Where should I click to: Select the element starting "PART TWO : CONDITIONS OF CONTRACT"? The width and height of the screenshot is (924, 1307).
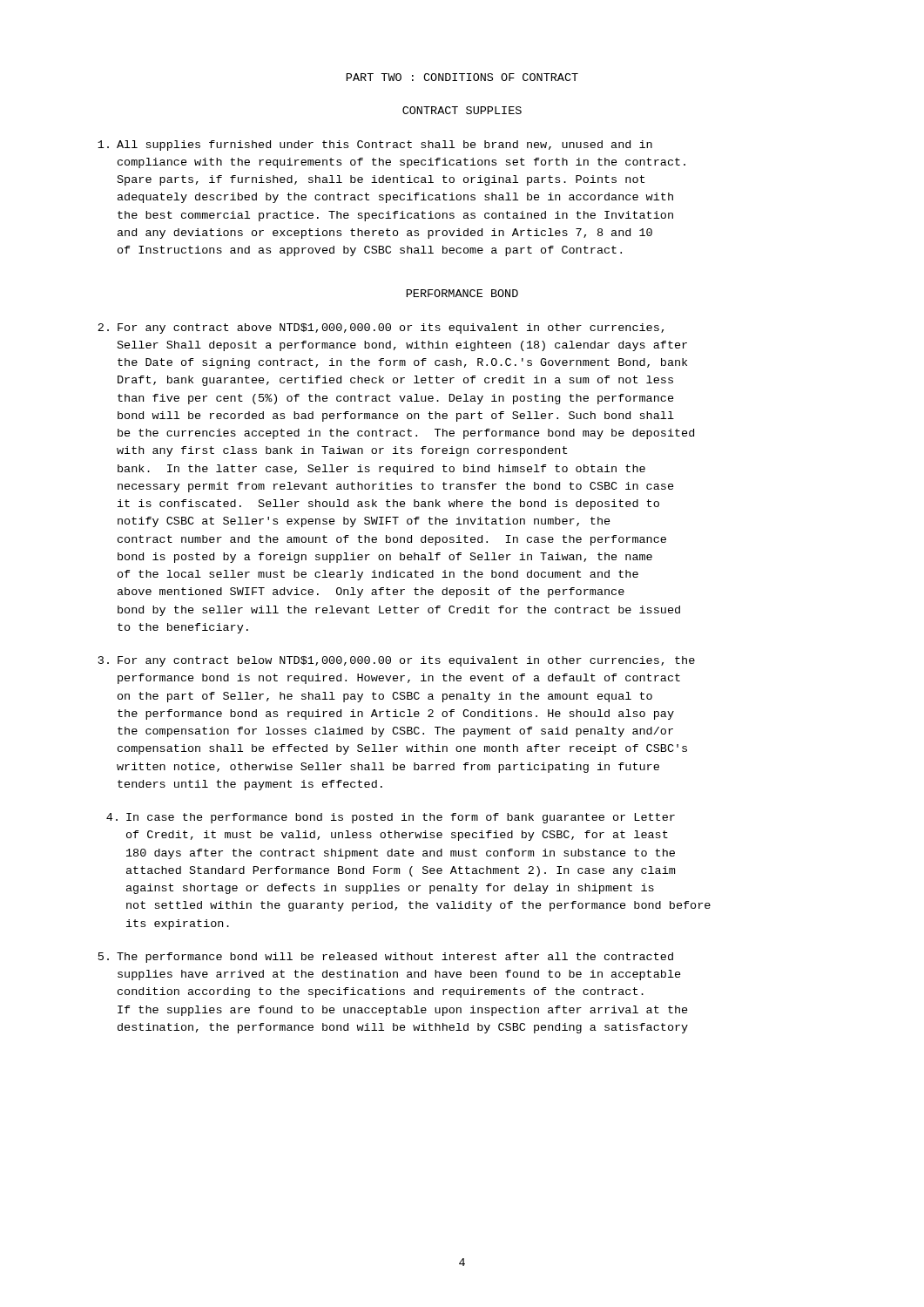pos(462,78)
